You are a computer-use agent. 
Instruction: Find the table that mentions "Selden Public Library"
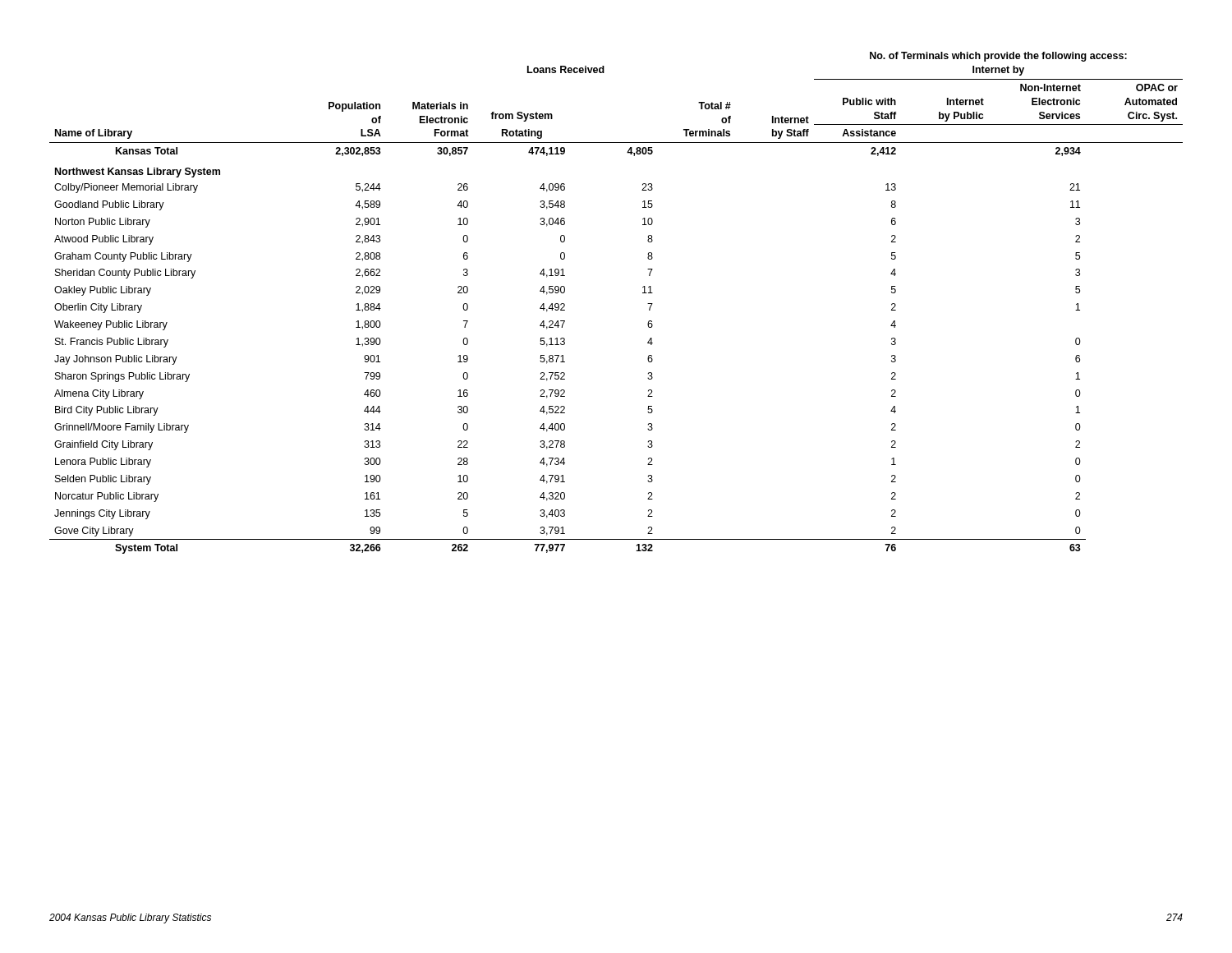point(616,302)
